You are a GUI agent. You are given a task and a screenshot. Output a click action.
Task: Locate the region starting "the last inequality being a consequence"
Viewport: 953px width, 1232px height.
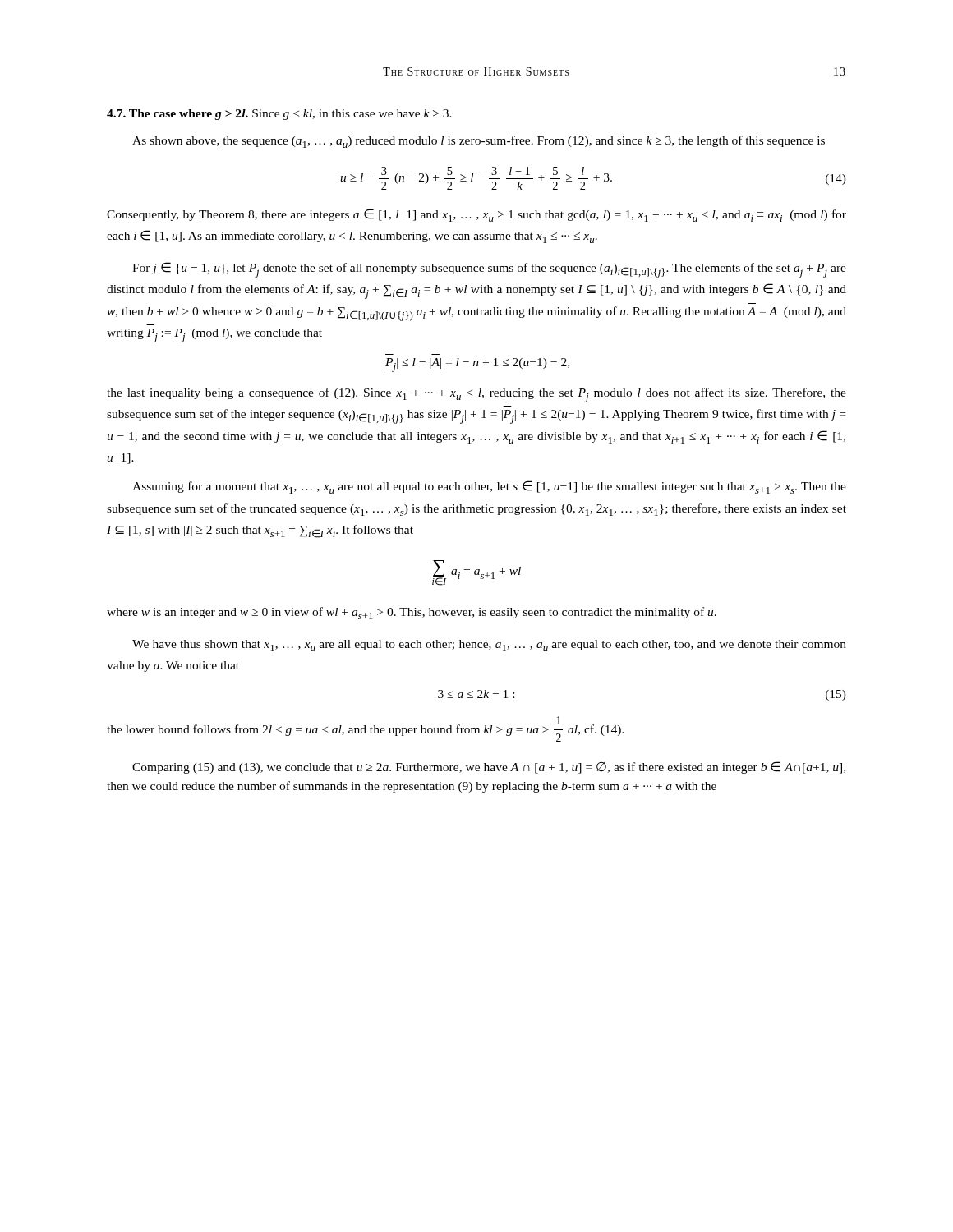pyautogui.click(x=476, y=424)
